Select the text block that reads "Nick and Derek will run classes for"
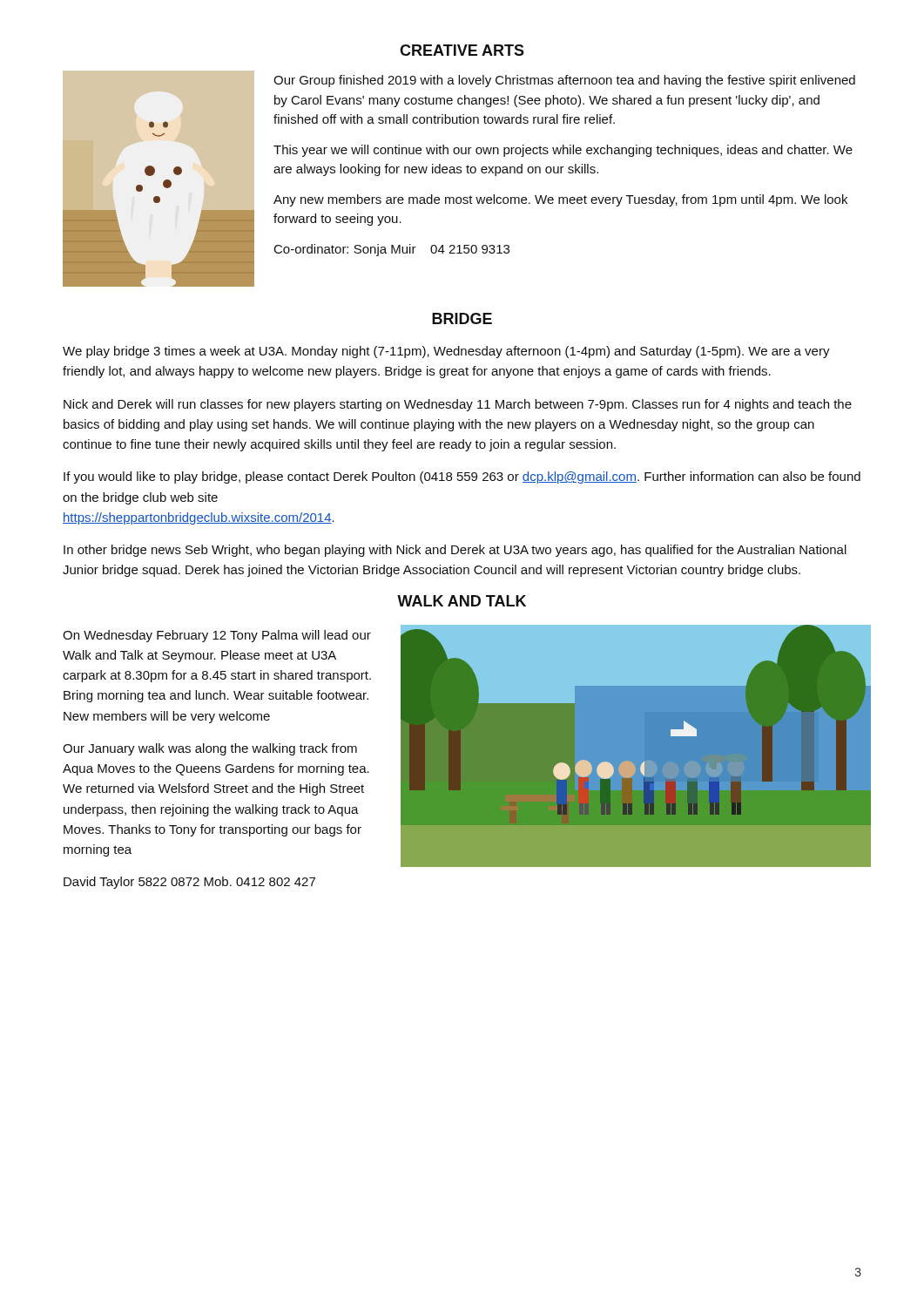This screenshot has height=1307, width=924. tap(462, 424)
